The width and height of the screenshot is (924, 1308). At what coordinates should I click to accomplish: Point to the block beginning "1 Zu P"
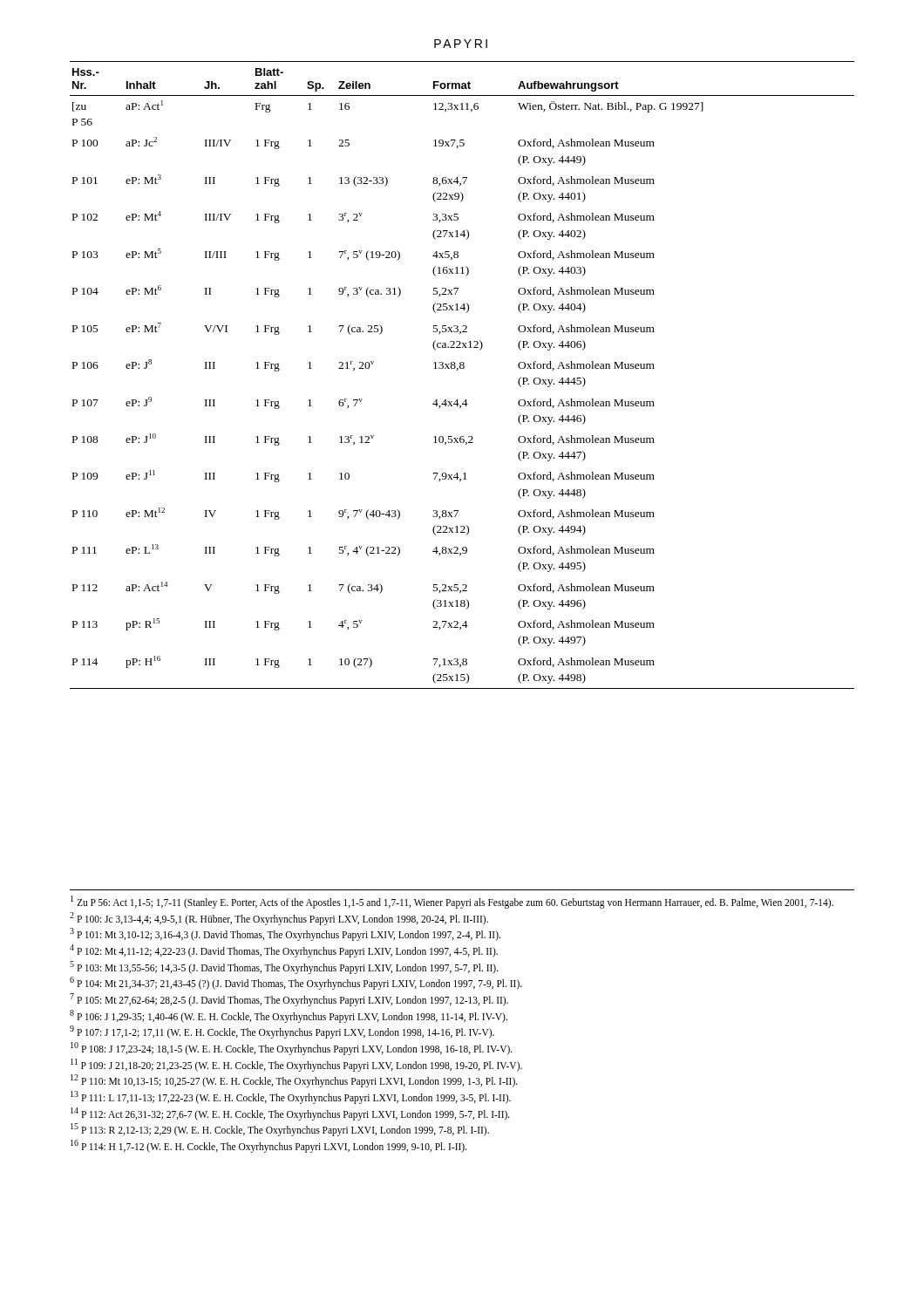[x=452, y=902]
